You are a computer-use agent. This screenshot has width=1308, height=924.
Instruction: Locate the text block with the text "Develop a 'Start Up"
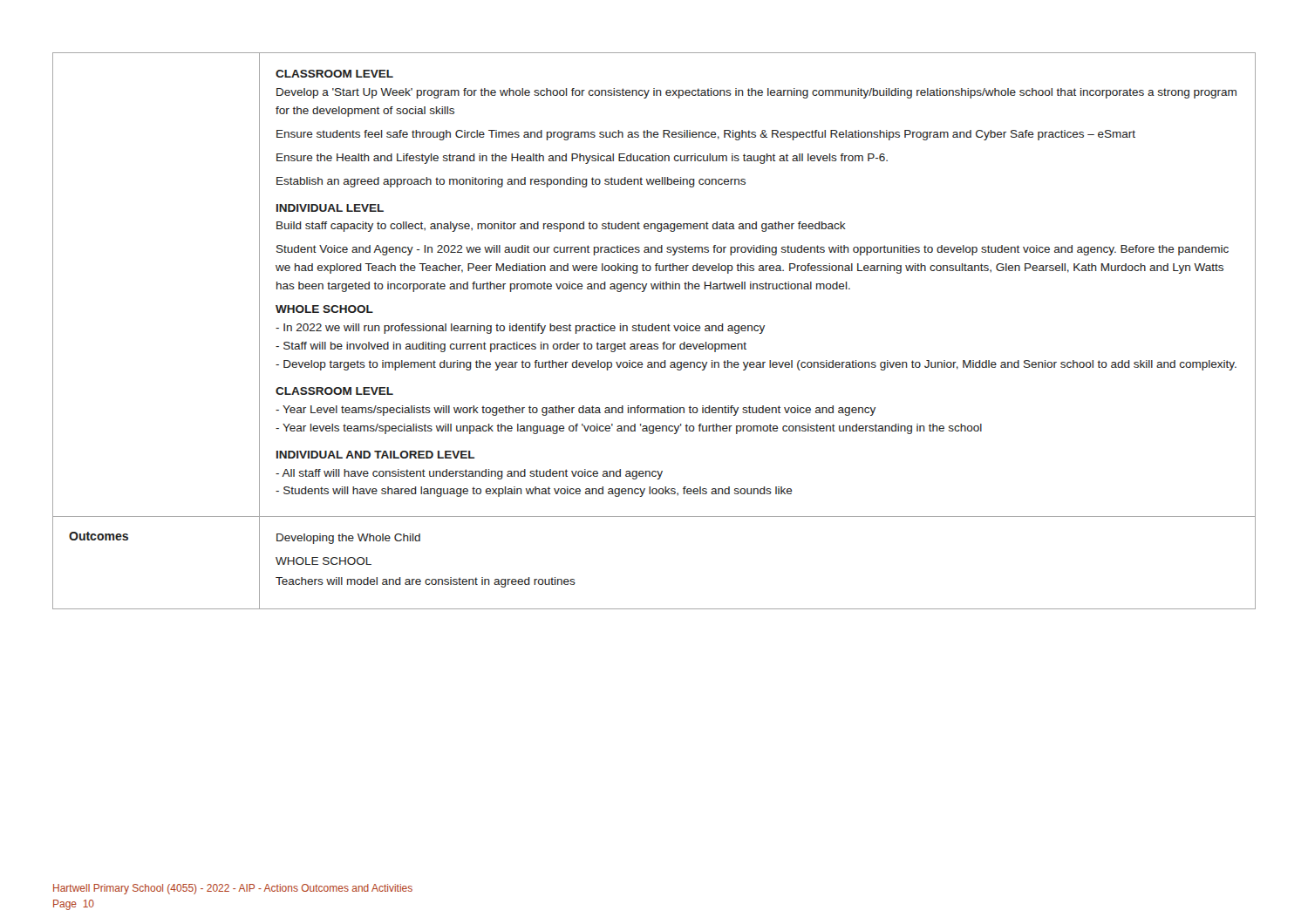(757, 137)
